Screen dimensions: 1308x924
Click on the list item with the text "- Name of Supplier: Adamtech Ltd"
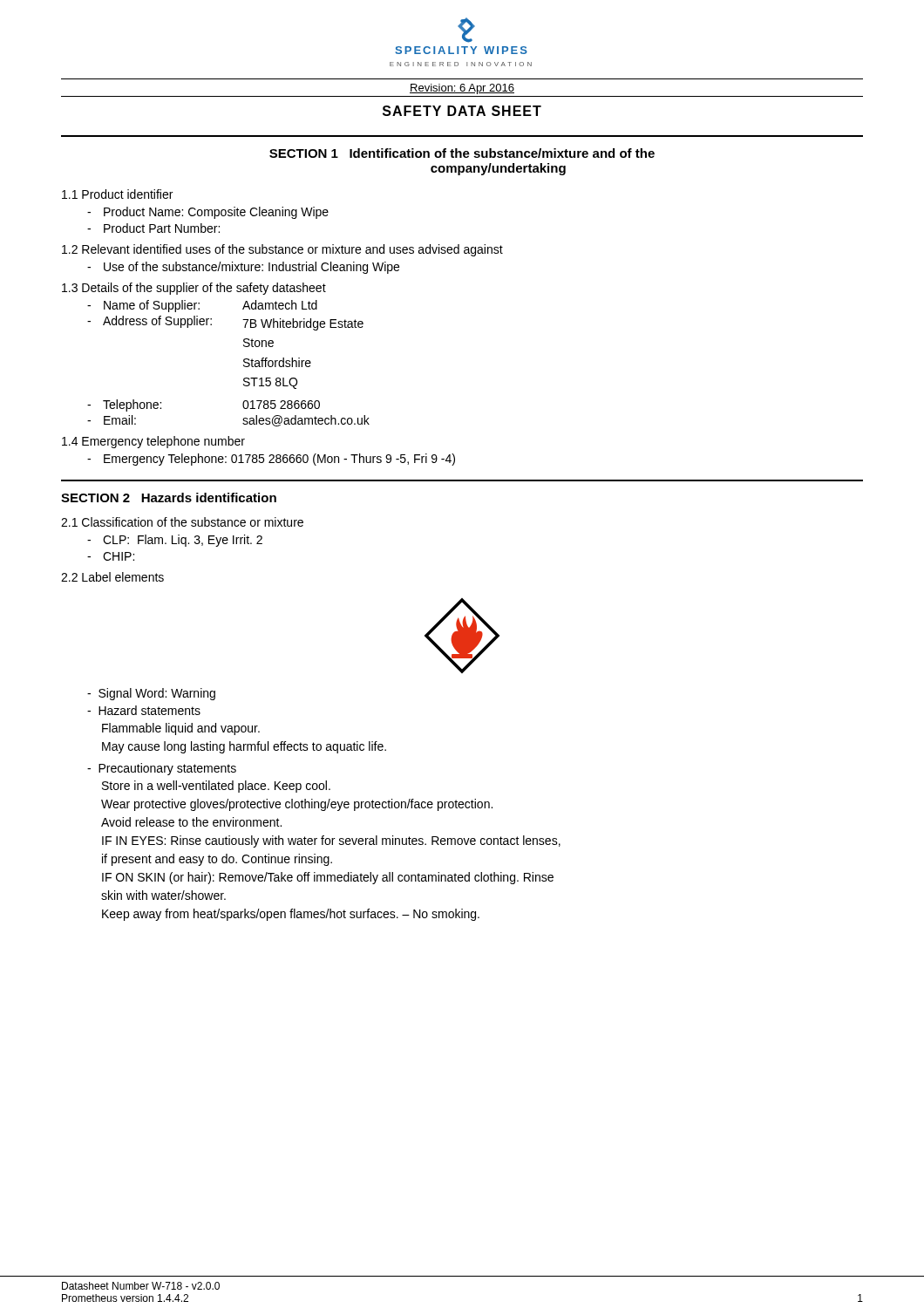(x=202, y=305)
